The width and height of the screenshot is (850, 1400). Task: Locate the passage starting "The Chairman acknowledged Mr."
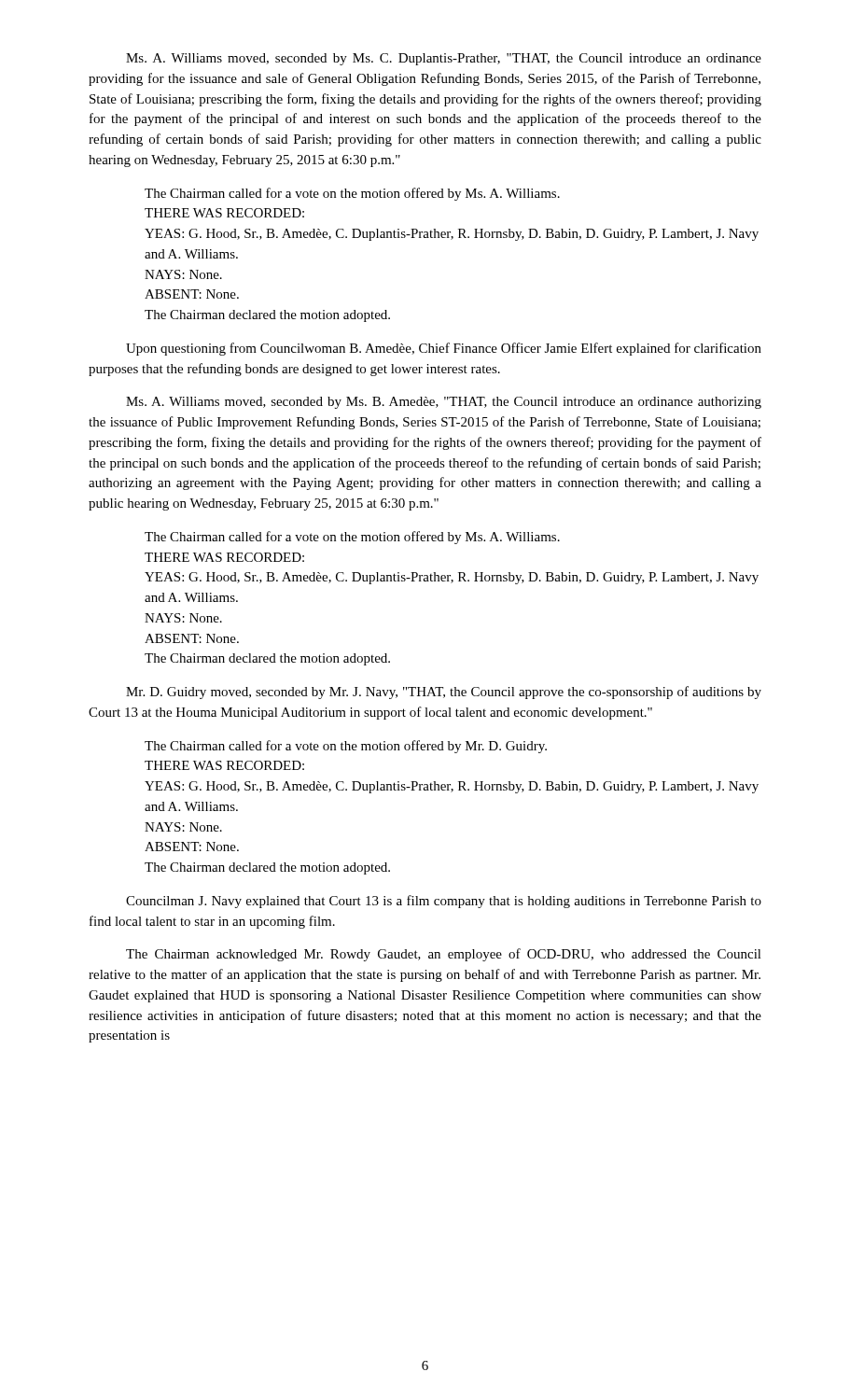pos(425,995)
